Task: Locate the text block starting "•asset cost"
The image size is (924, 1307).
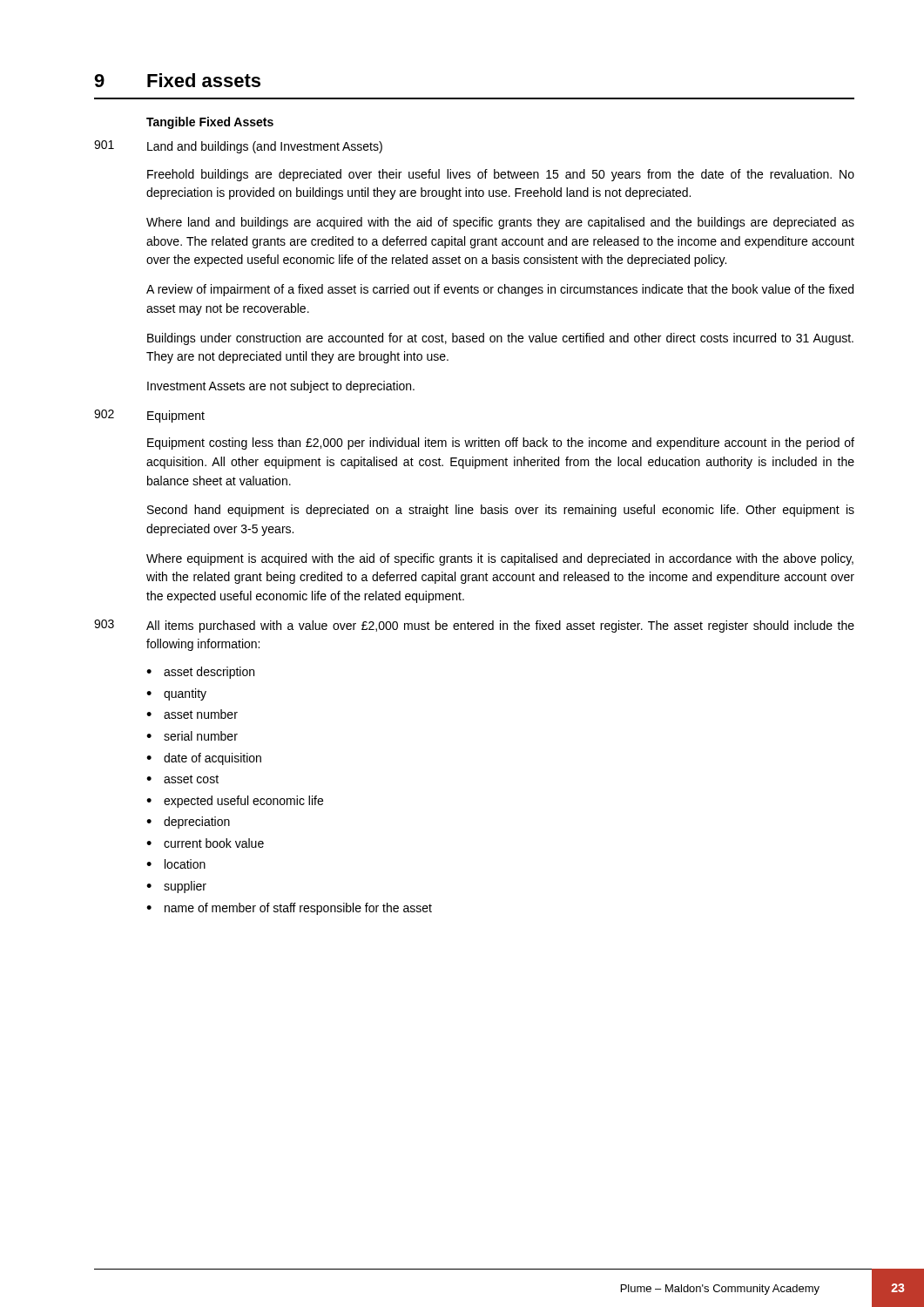Action: click(182, 780)
